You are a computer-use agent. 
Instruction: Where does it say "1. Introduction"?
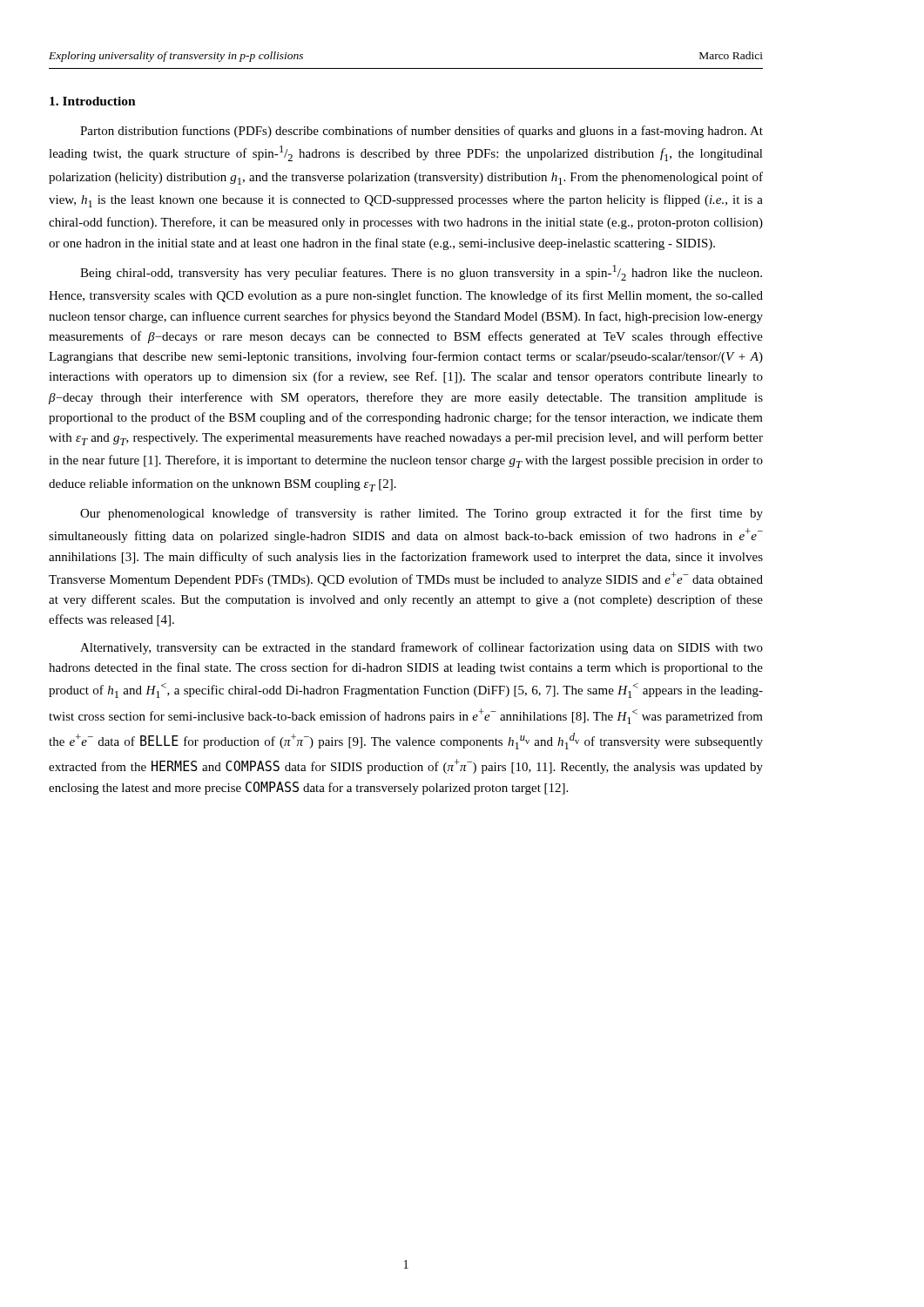tap(92, 101)
